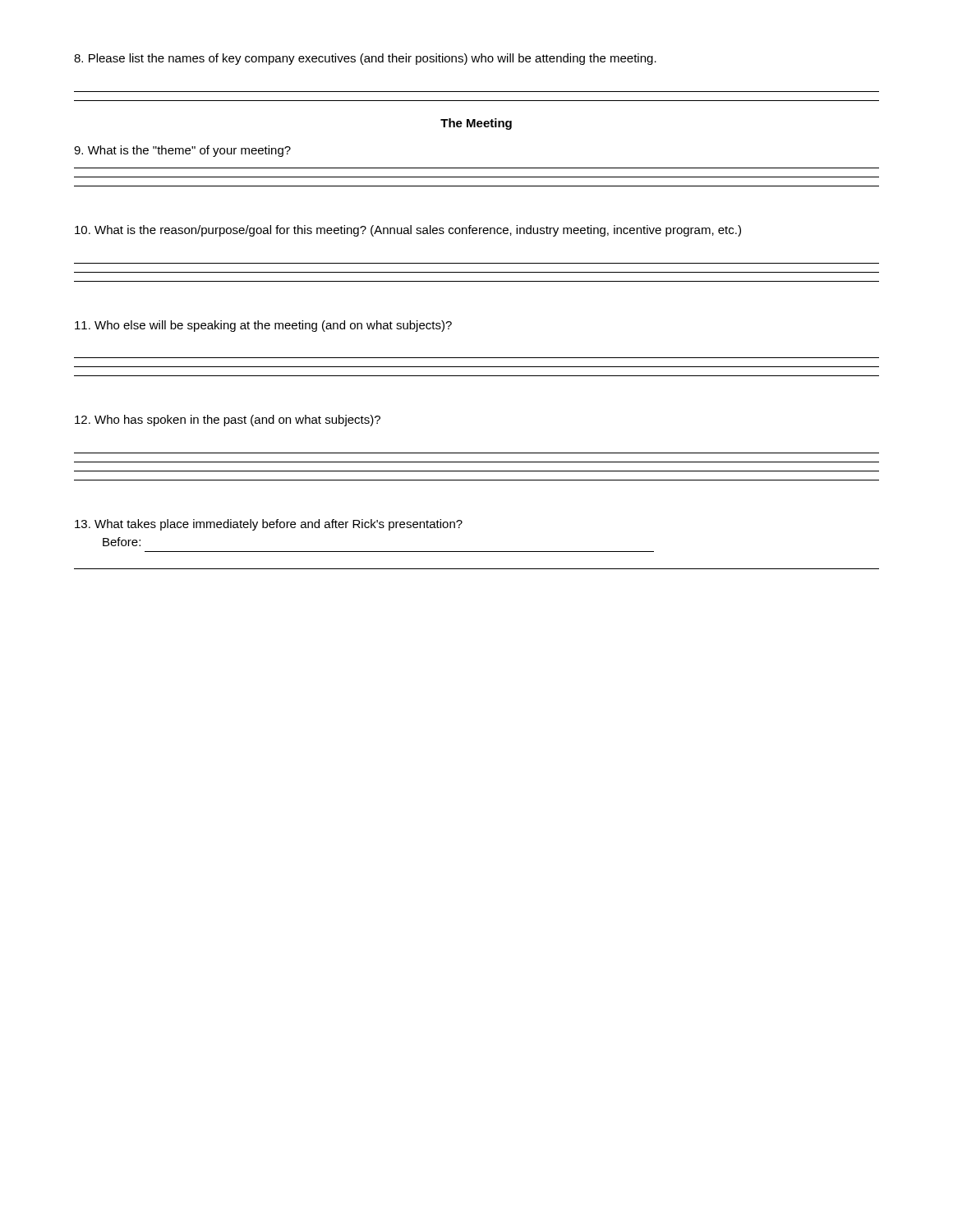Screen dimensions: 1232x953
Task: Locate the block of text that opens with "12. Who has spoken"
Action: tap(227, 419)
